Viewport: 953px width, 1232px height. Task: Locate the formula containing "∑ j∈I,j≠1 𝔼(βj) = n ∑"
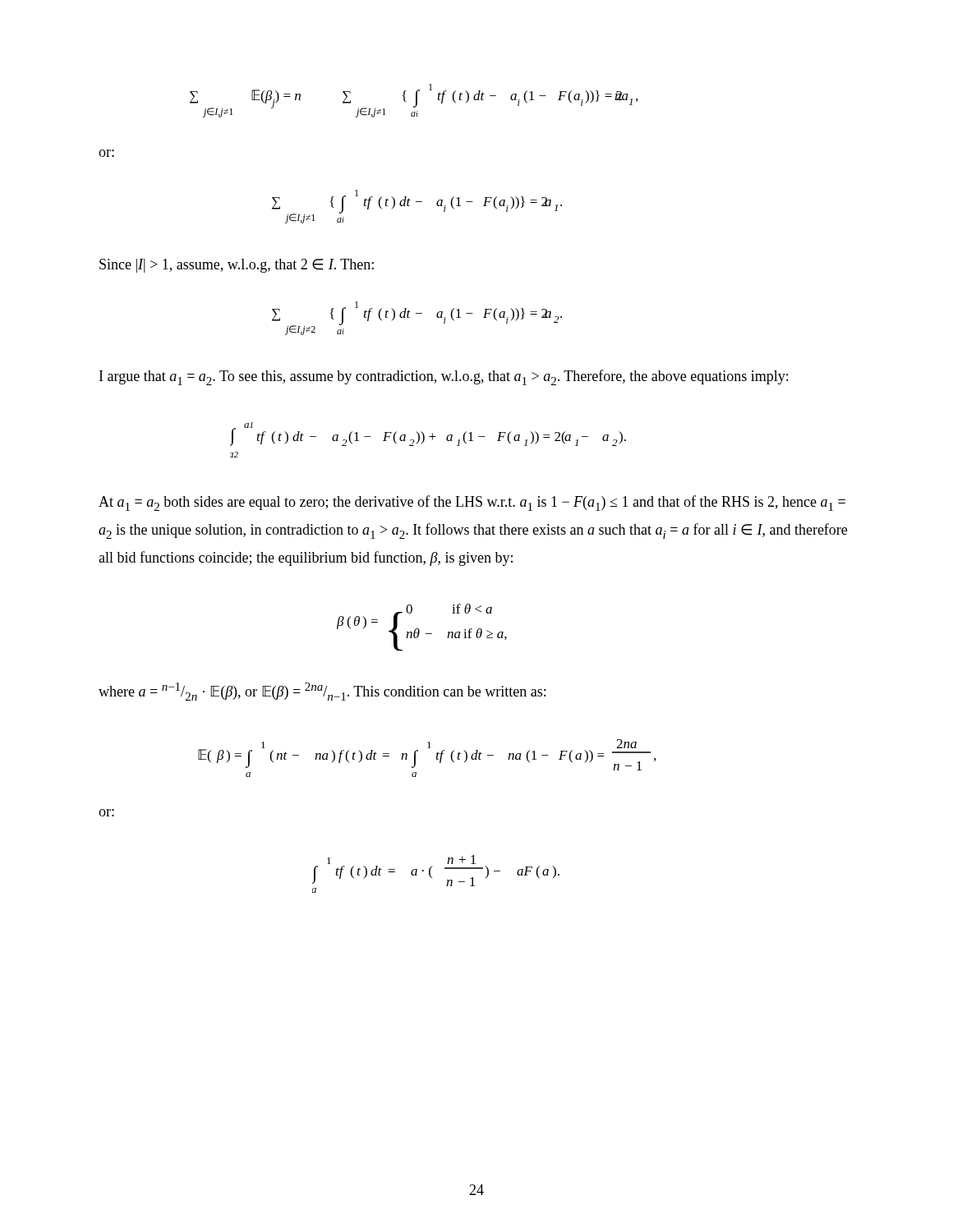coord(476,101)
